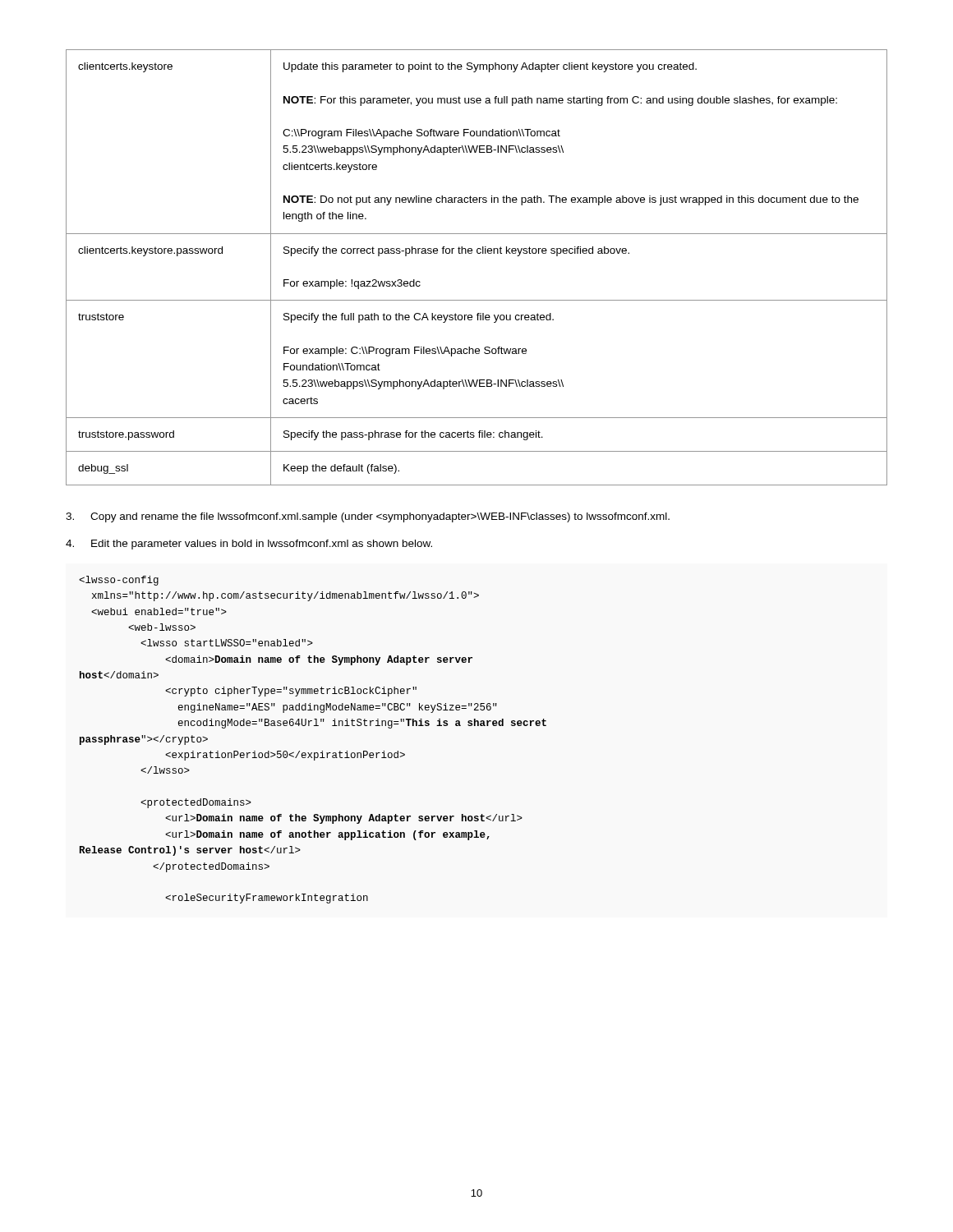Point to the text starting "4. Edit the parameter values in bold"

(x=249, y=545)
